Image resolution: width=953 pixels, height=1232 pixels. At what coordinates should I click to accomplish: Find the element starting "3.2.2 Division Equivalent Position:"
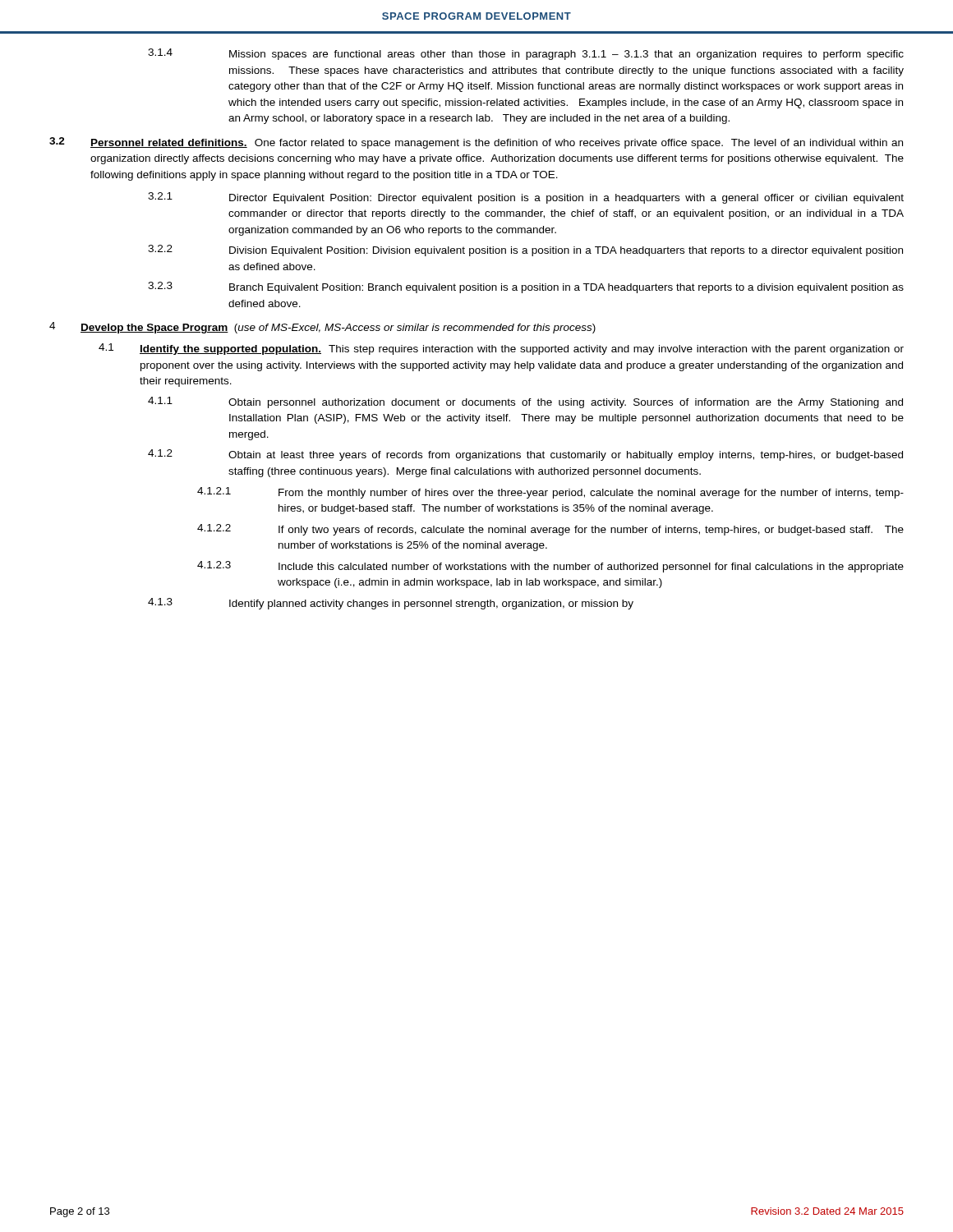(526, 259)
